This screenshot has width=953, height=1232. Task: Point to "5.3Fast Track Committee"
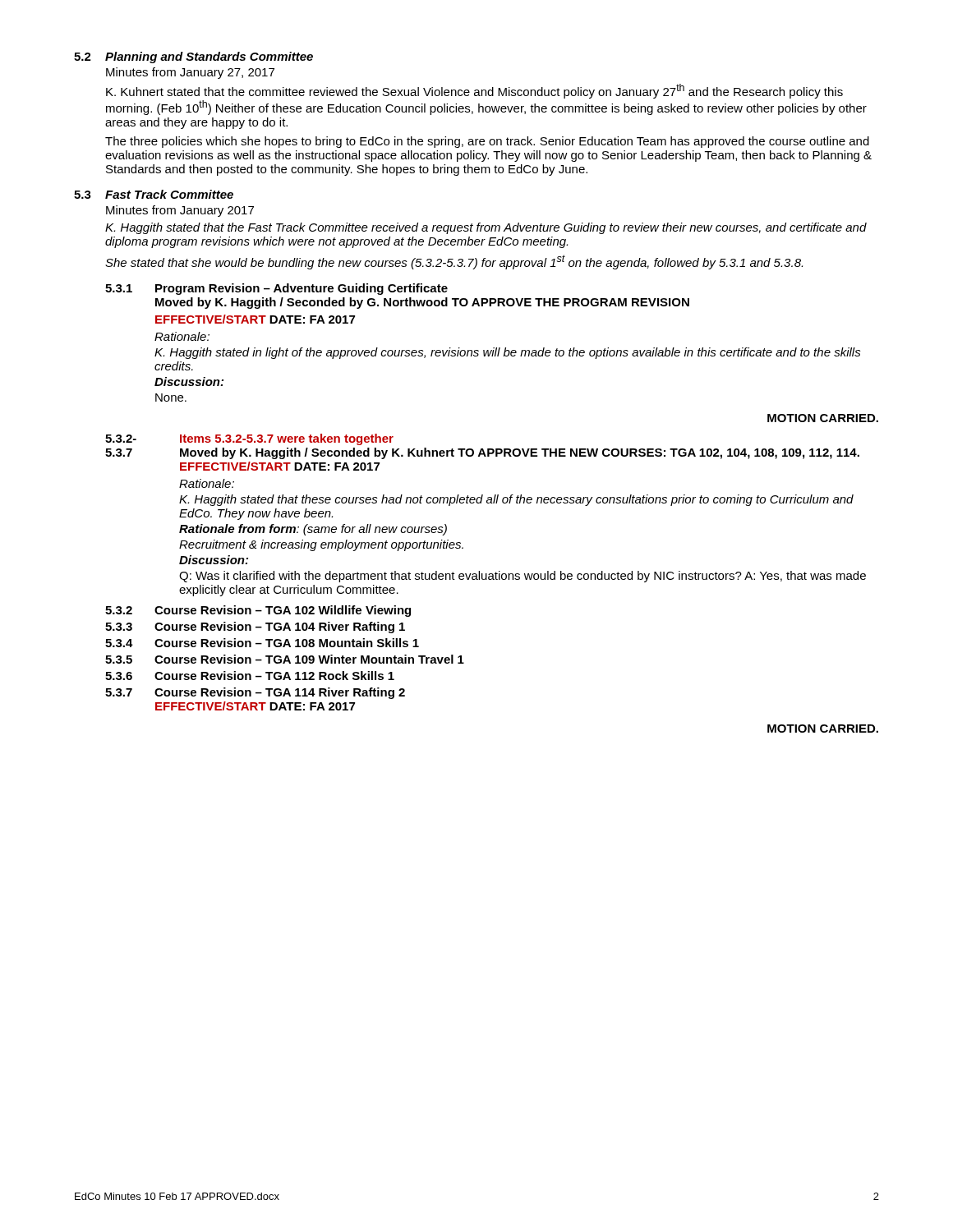pyautogui.click(x=154, y=194)
